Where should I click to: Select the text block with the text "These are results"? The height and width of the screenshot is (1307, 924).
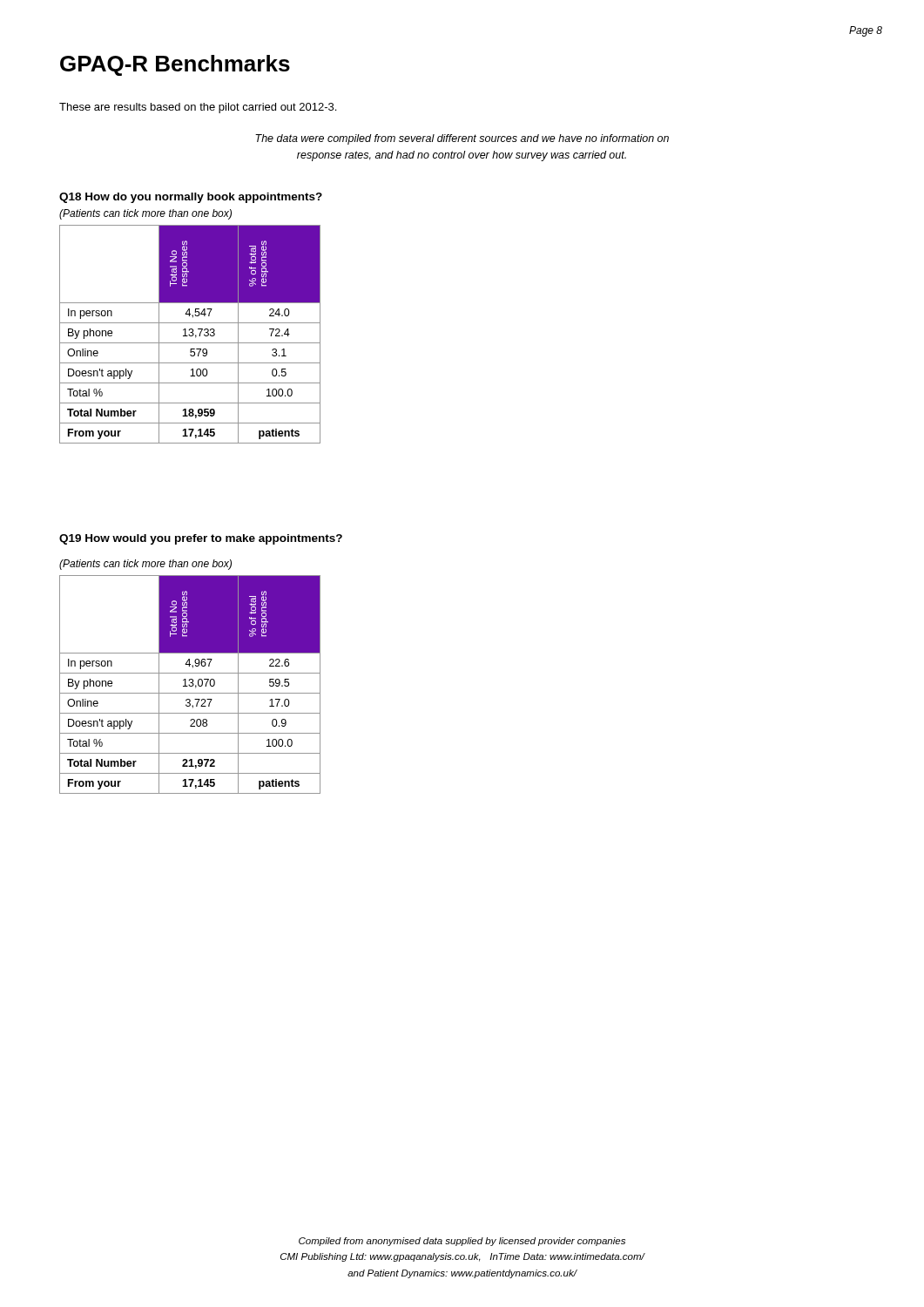[x=198, y=107]
